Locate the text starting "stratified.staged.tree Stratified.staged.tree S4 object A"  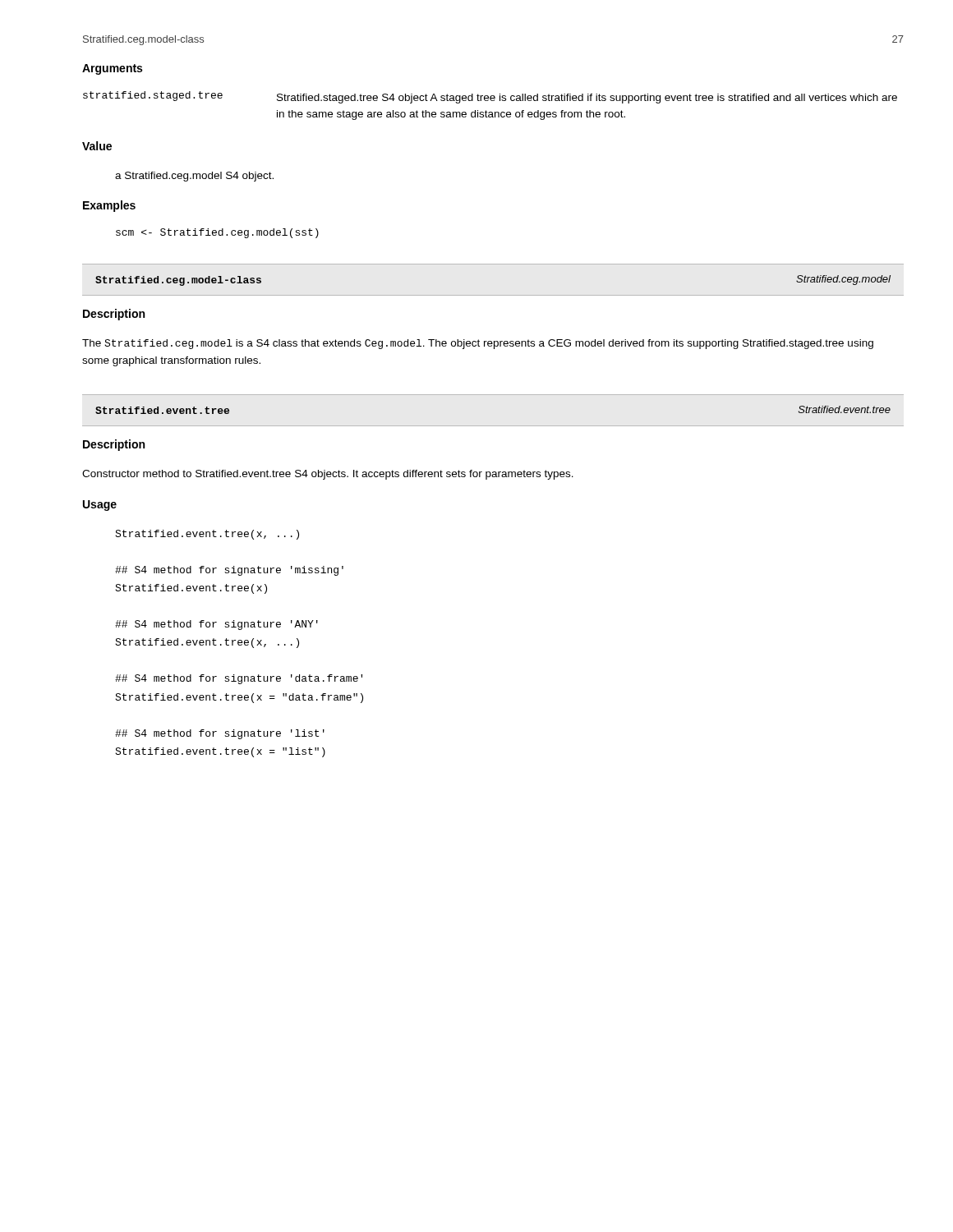pyautogui.click(x=493, y=106)
